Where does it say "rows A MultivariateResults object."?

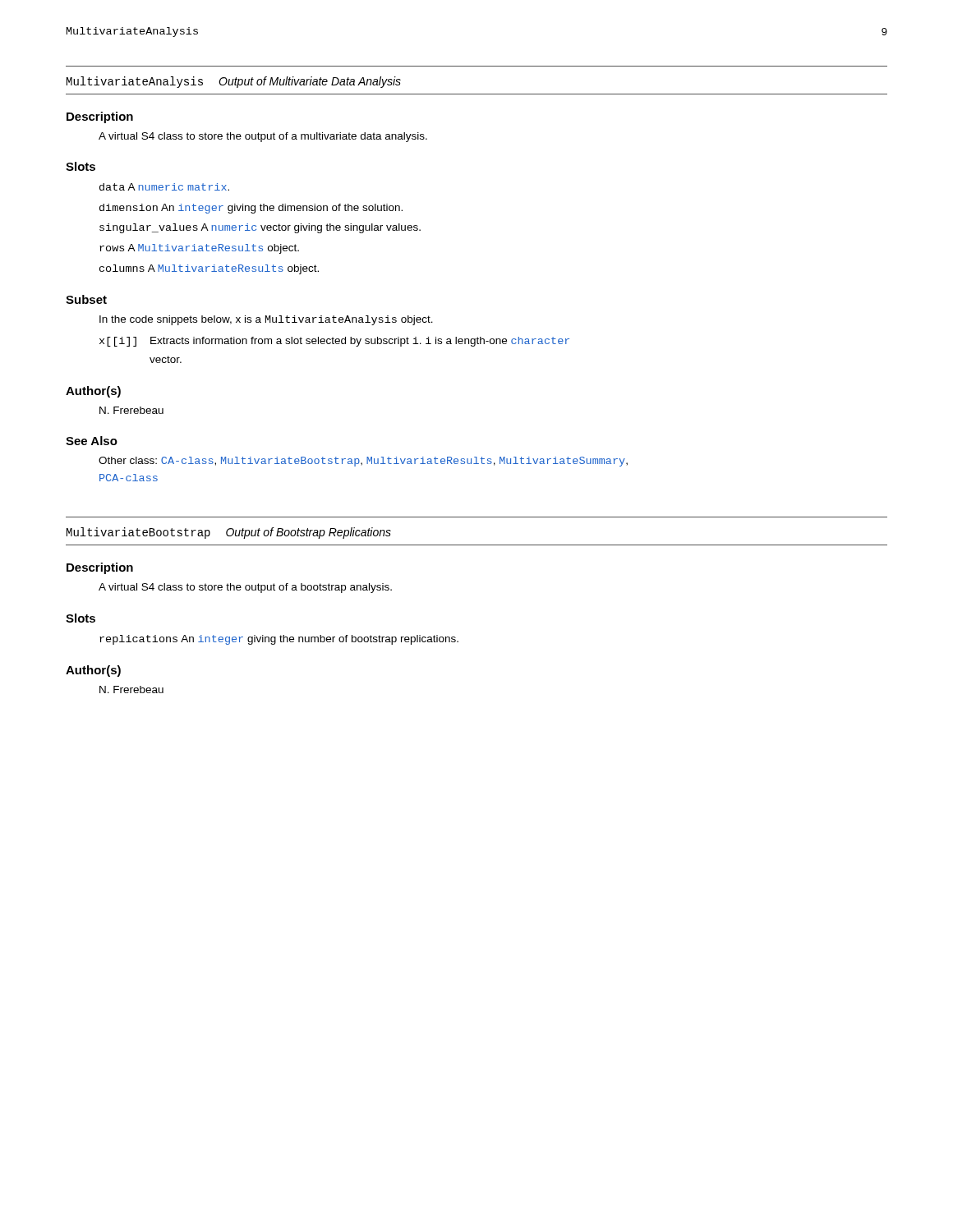click(x=199, y=248)
